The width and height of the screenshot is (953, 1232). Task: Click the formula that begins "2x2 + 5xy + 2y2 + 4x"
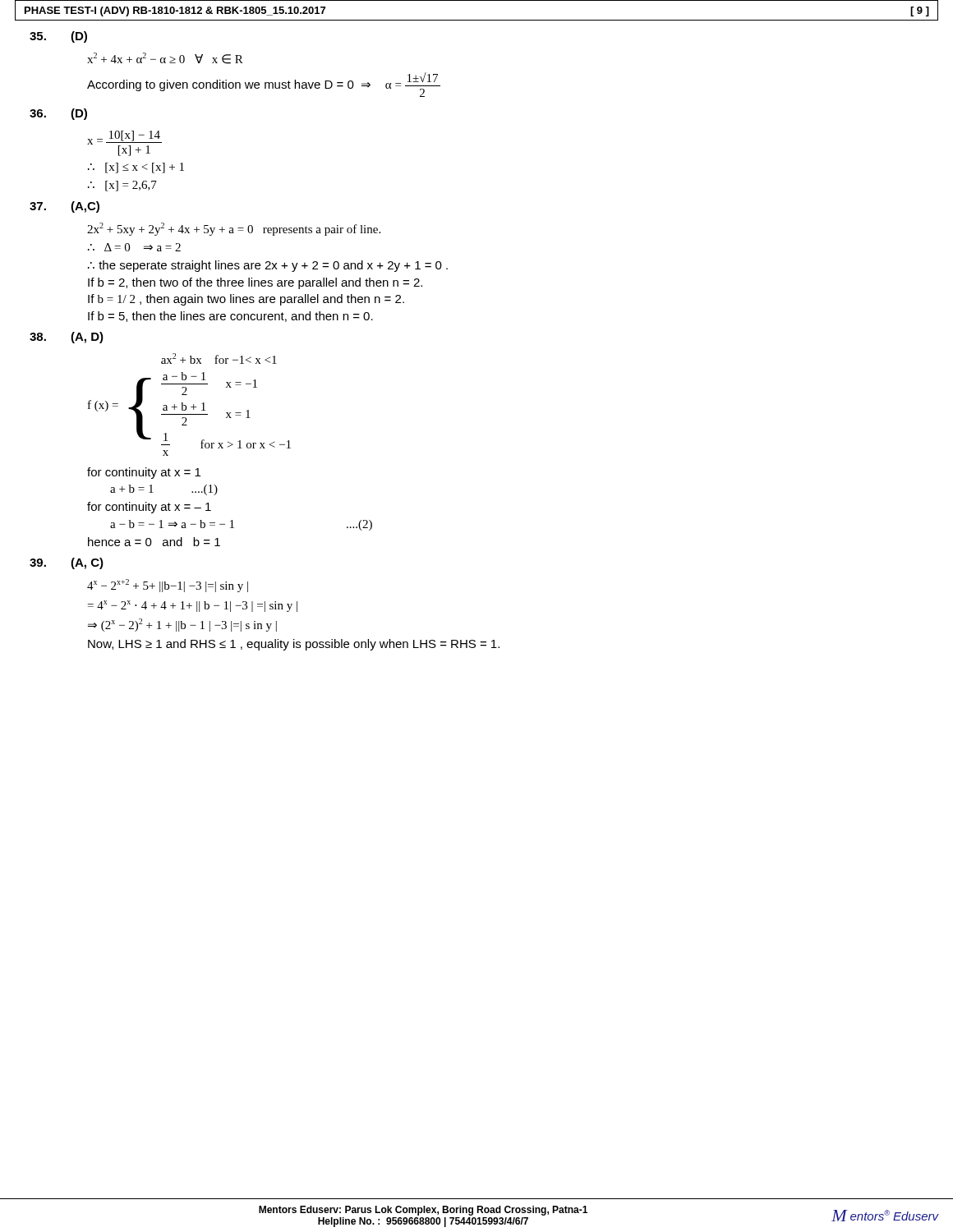(x=234, y=229)
